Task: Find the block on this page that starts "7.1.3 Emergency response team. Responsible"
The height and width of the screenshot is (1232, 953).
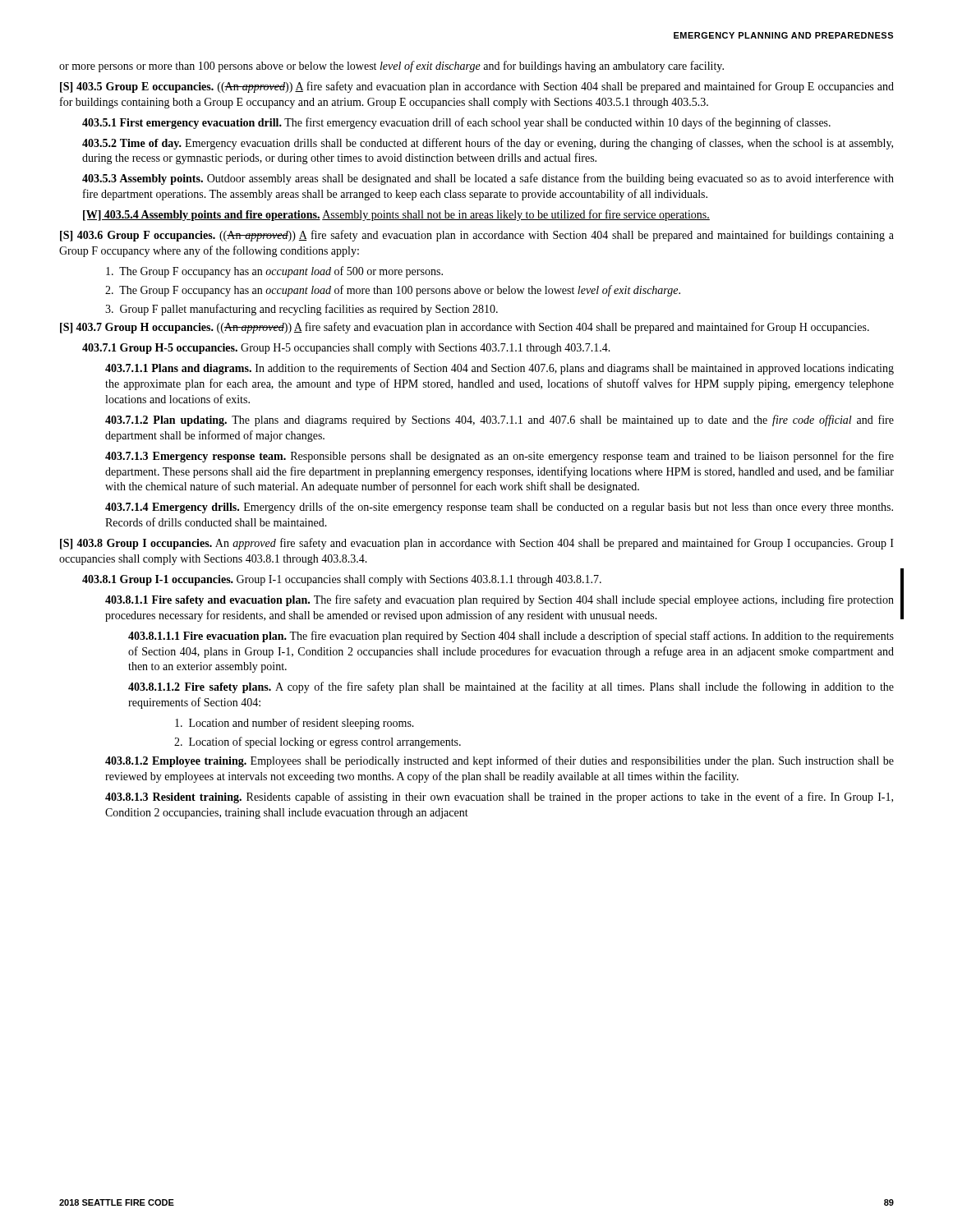Action: pos(499,471)
